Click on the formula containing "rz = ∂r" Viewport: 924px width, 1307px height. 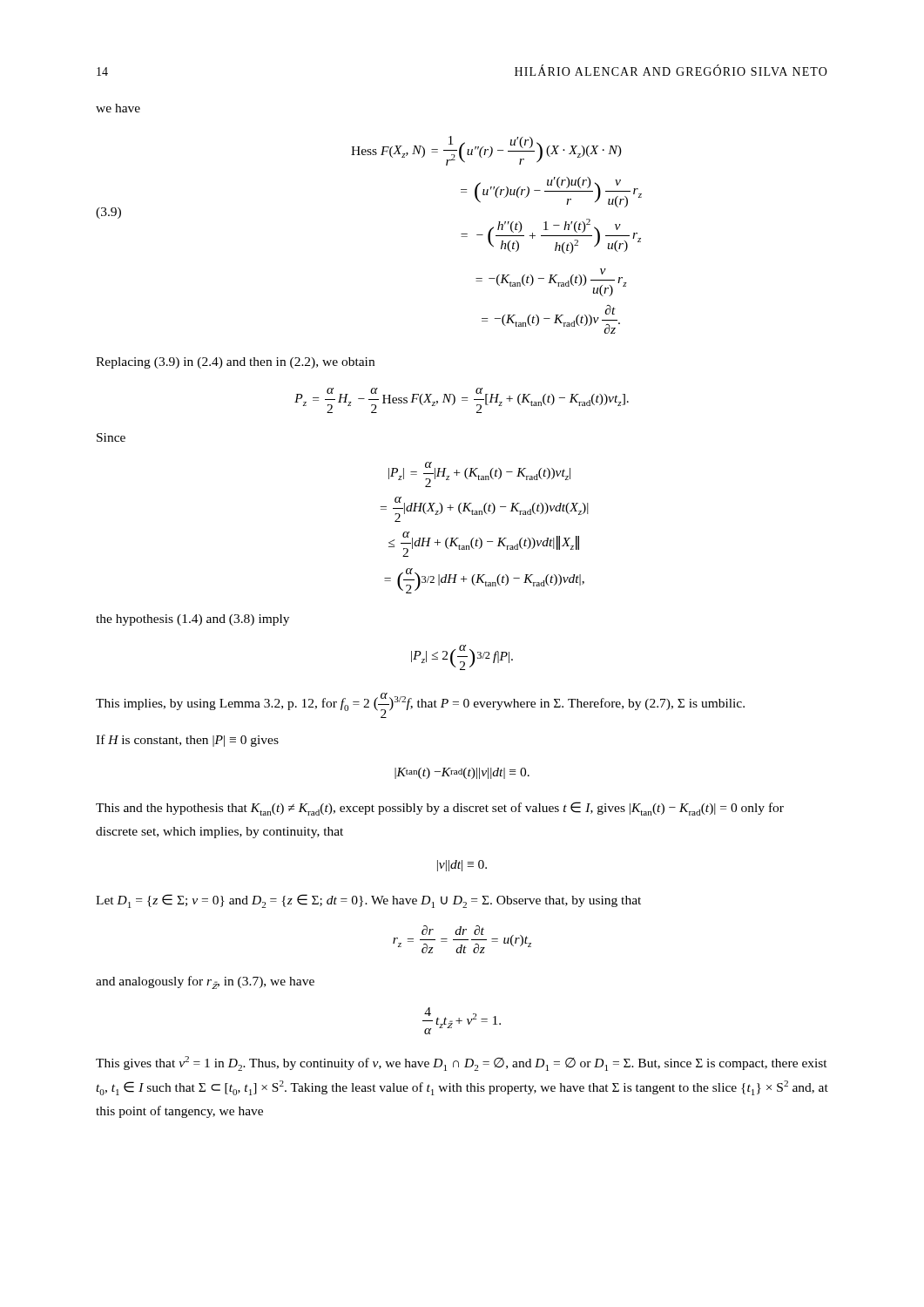coord(462,940)
